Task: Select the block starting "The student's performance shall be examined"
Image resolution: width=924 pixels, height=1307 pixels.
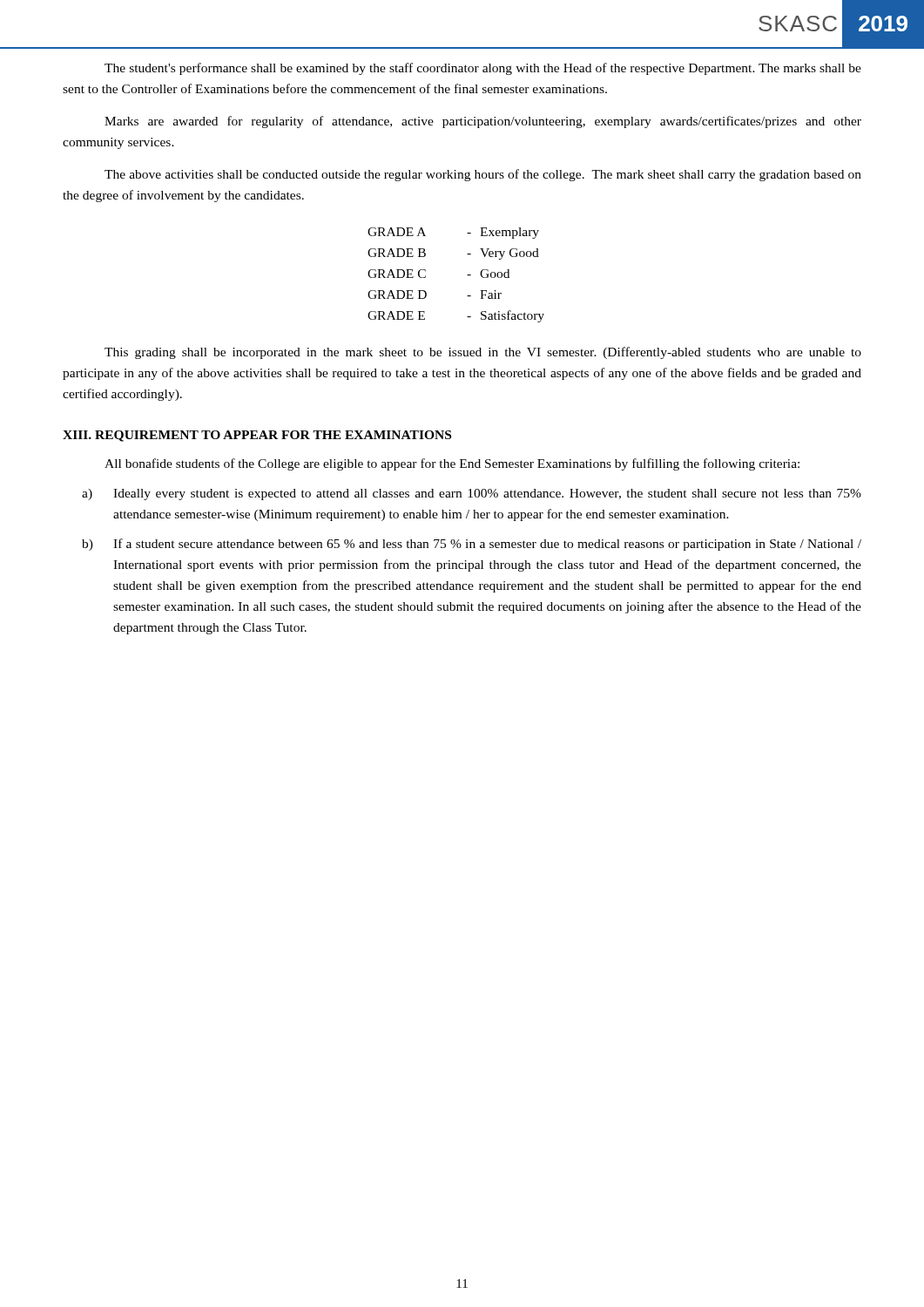Action: point(462,78)
